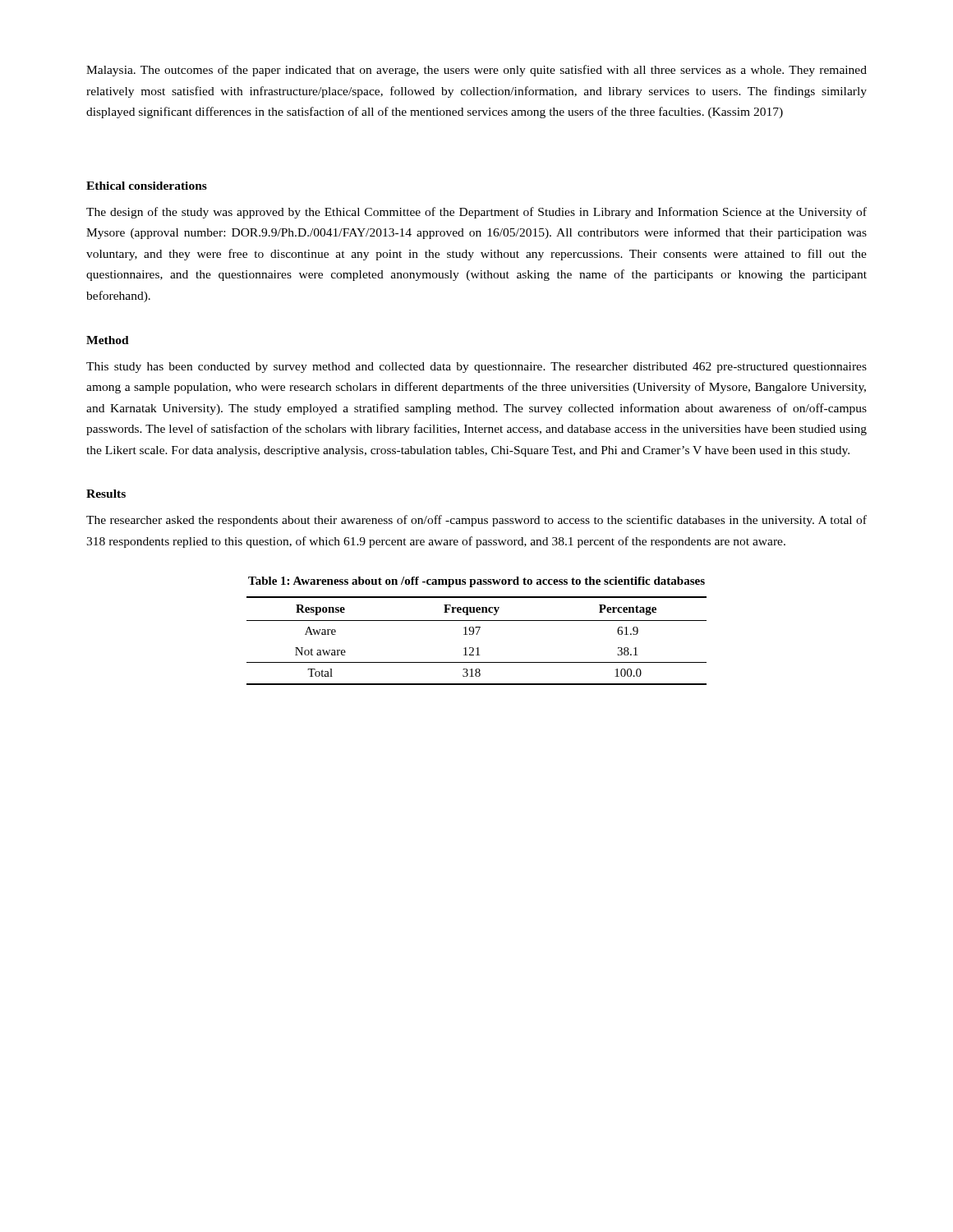Point to the passage starting "The researcher asked the respondents about their"

coord(476,530)
